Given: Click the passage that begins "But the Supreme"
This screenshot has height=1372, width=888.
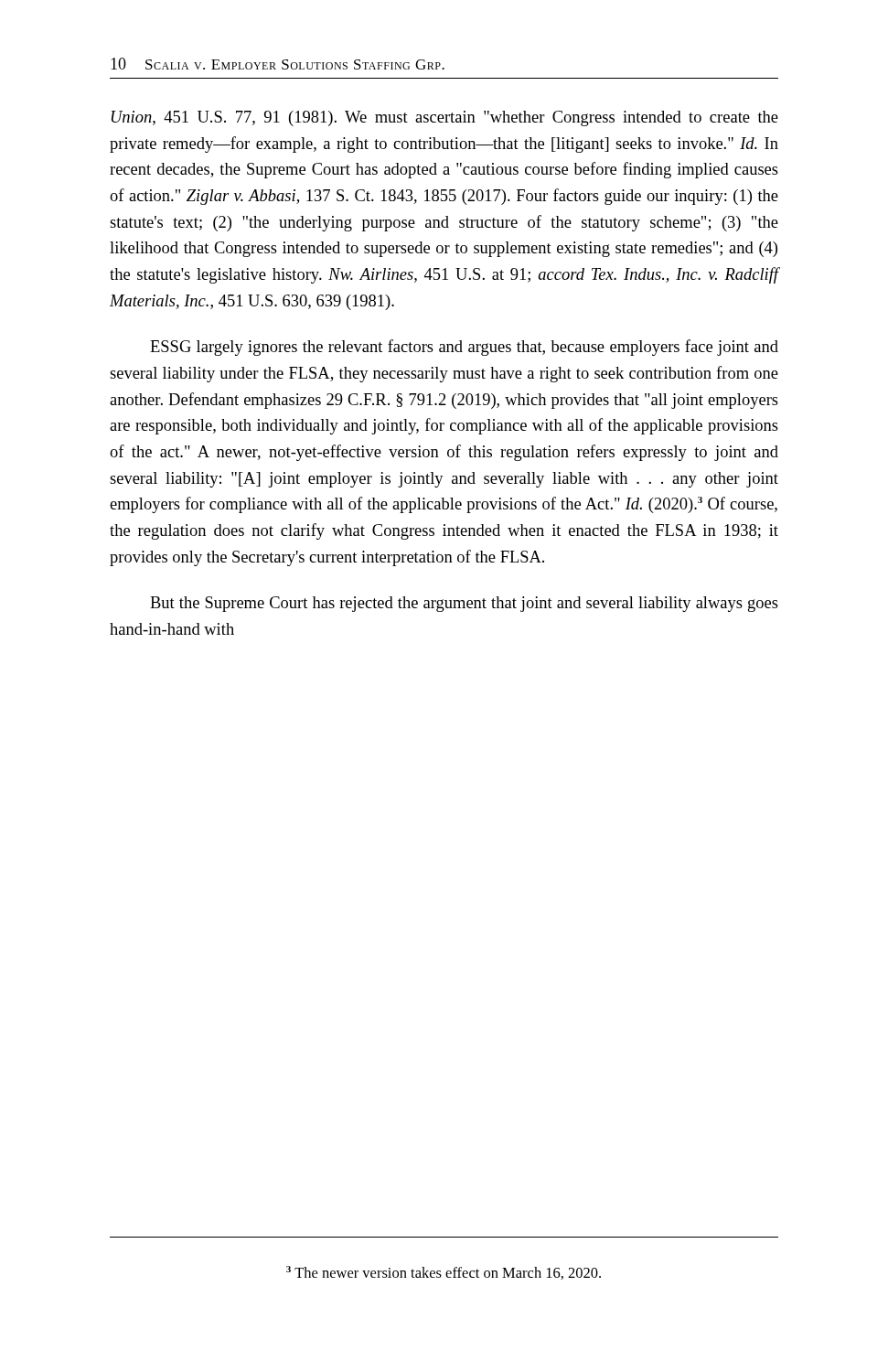Looking at the screenshot, I should pyautogui.click(x=444, y=617).
